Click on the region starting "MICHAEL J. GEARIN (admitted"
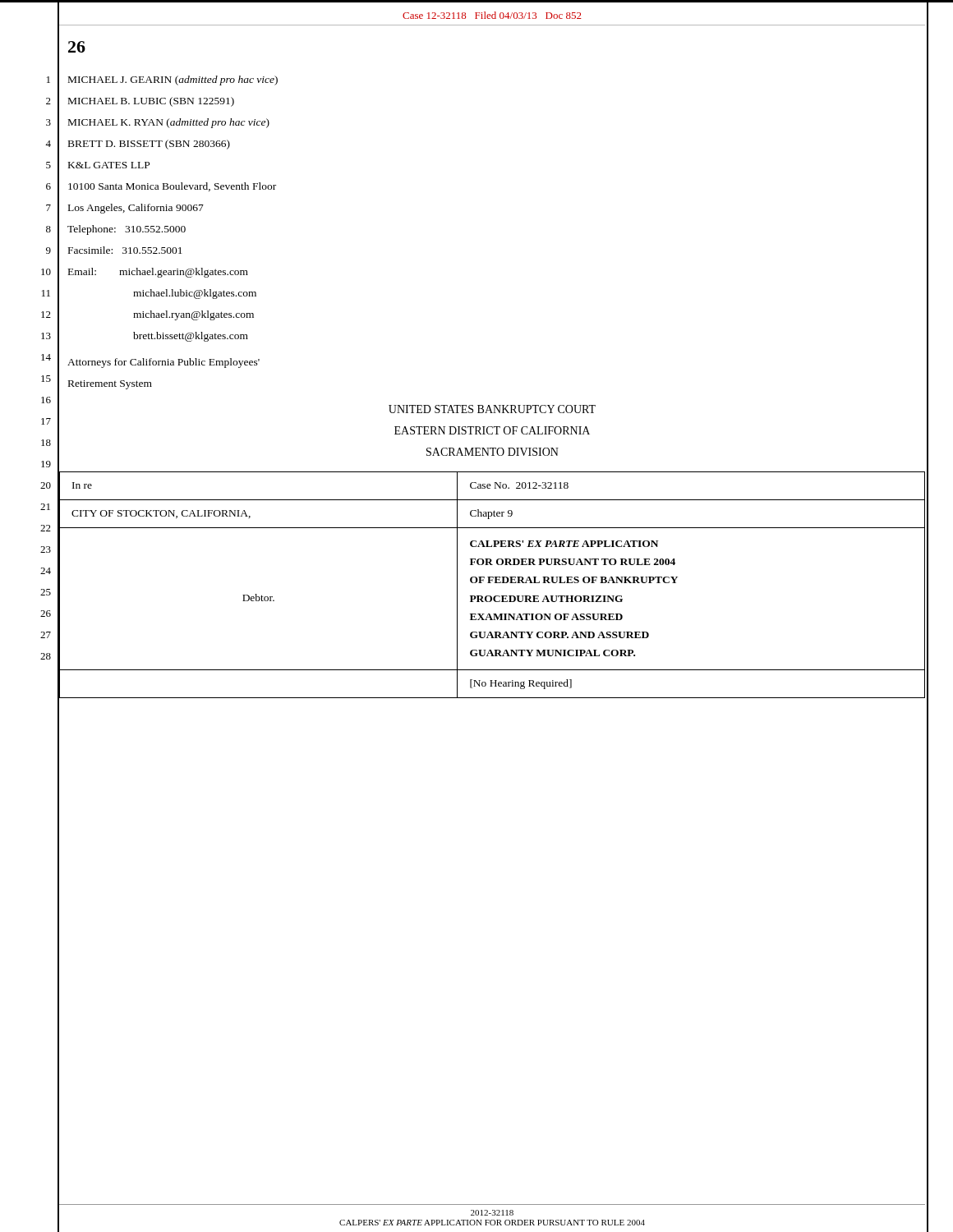Viewport: 953px width, 1232px height. coord(173,207)
